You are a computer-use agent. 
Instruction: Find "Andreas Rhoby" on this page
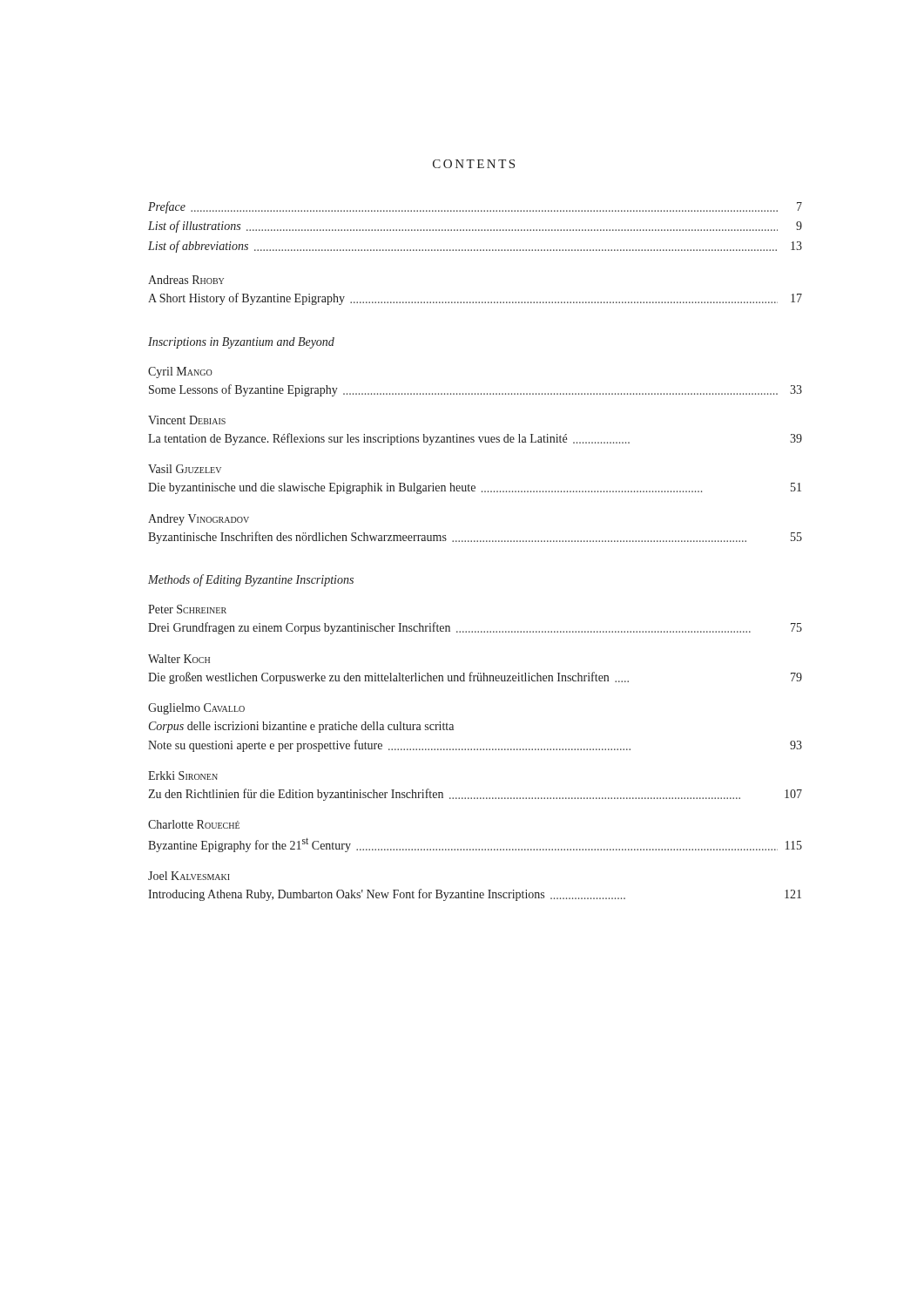pyautogui.click(x=186, y=280)
